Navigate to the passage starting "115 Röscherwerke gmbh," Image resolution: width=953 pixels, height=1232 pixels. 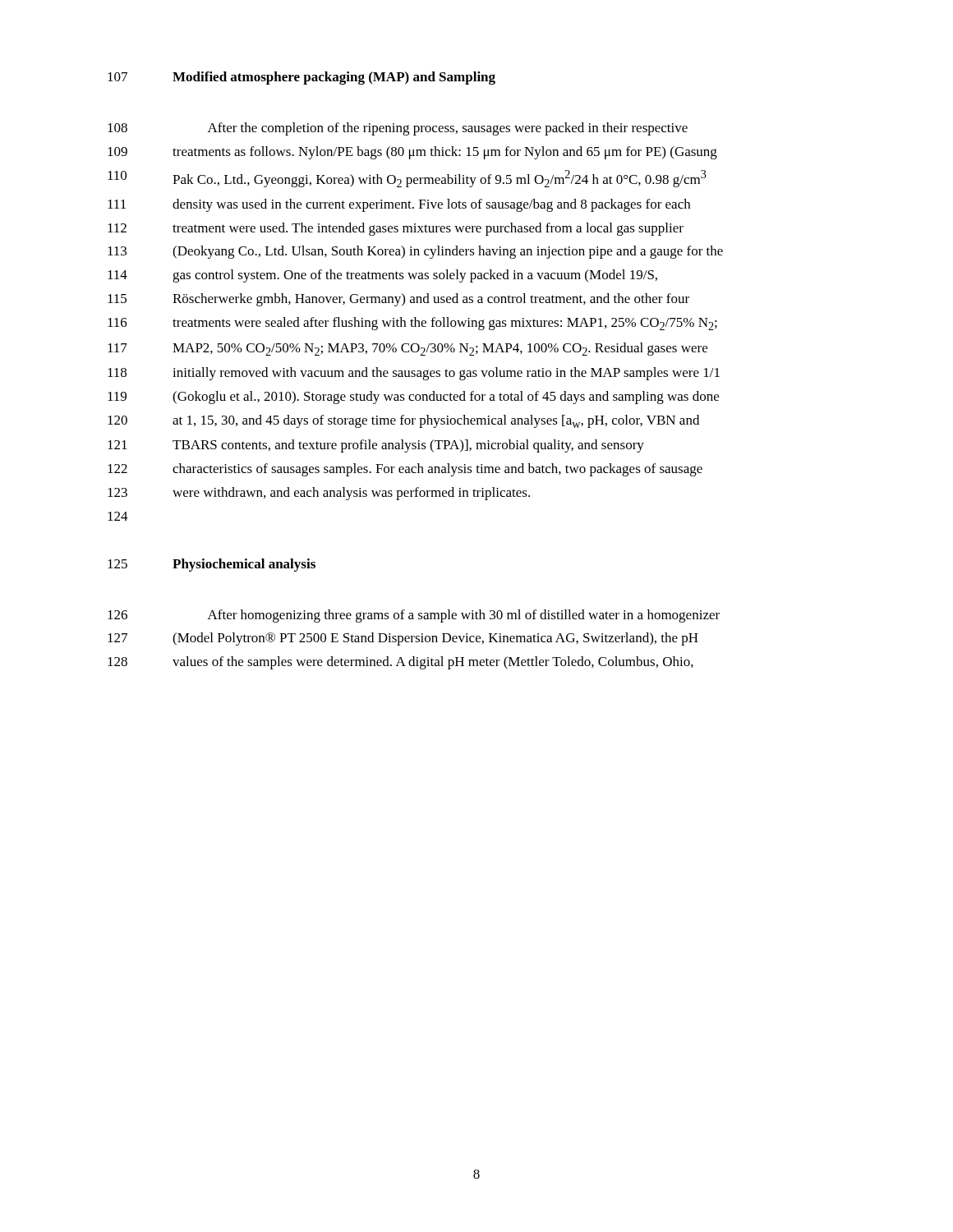tap(476, 300)
